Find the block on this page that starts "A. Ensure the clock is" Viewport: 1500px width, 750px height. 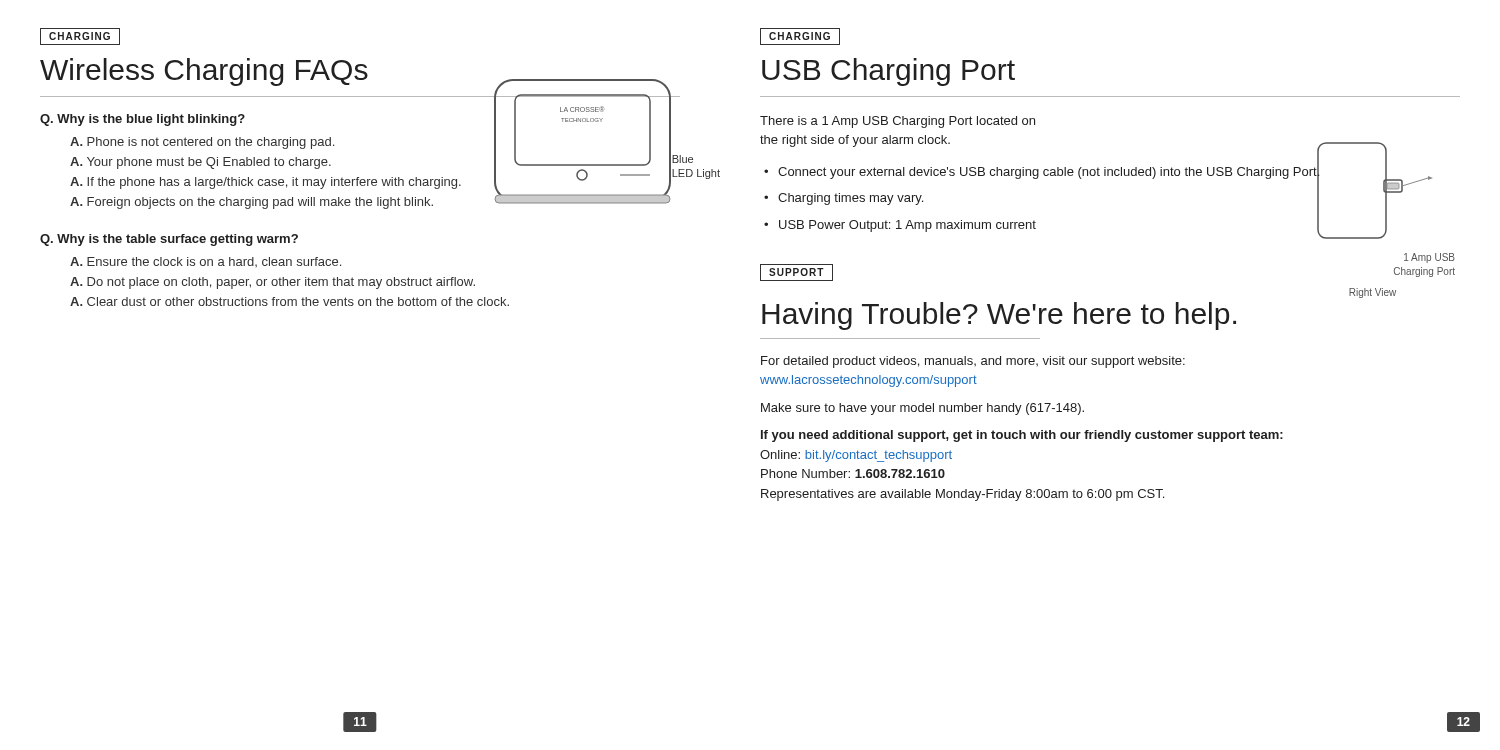tap(206, 262)
